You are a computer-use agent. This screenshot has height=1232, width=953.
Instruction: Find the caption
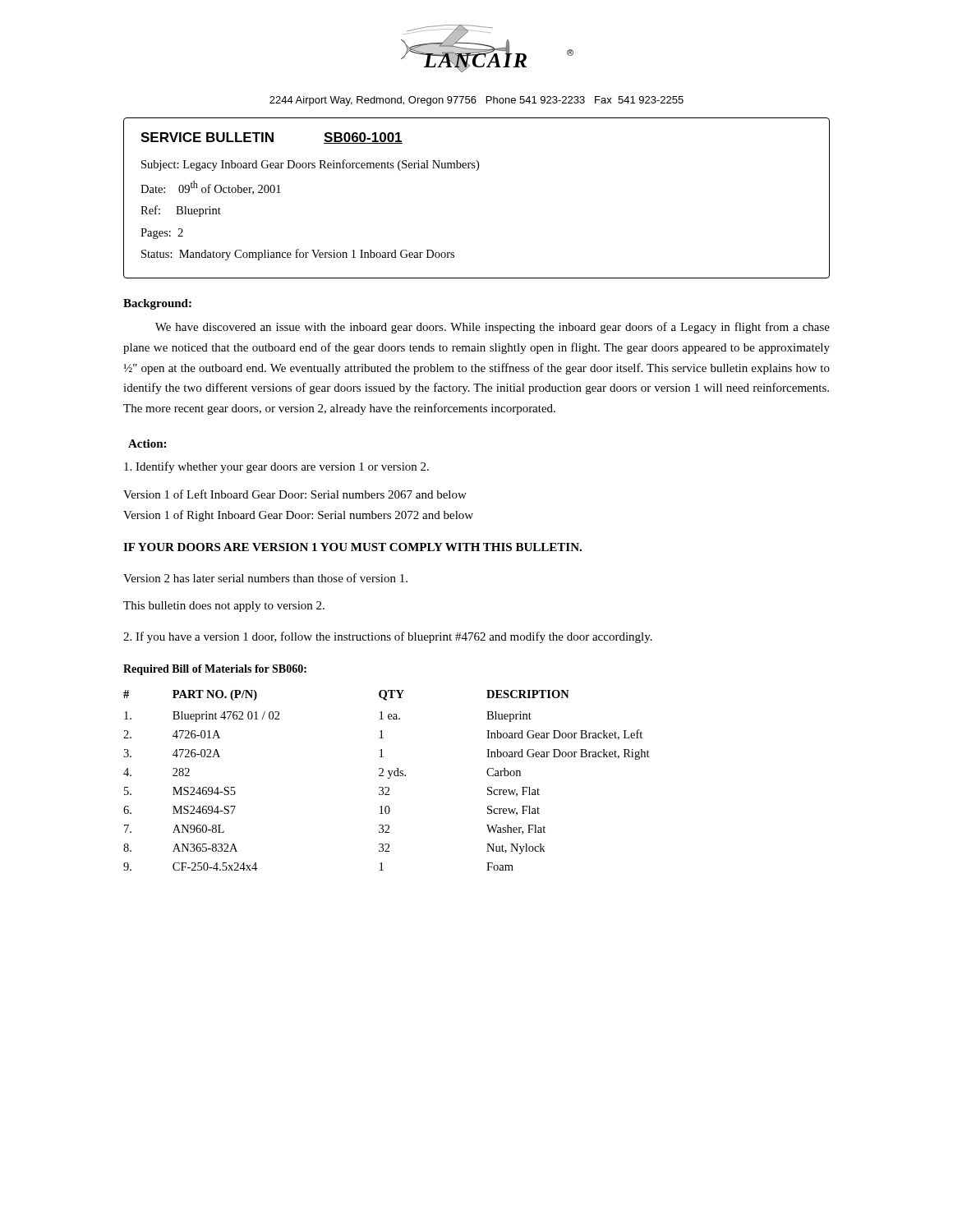[x=215, y=669]
